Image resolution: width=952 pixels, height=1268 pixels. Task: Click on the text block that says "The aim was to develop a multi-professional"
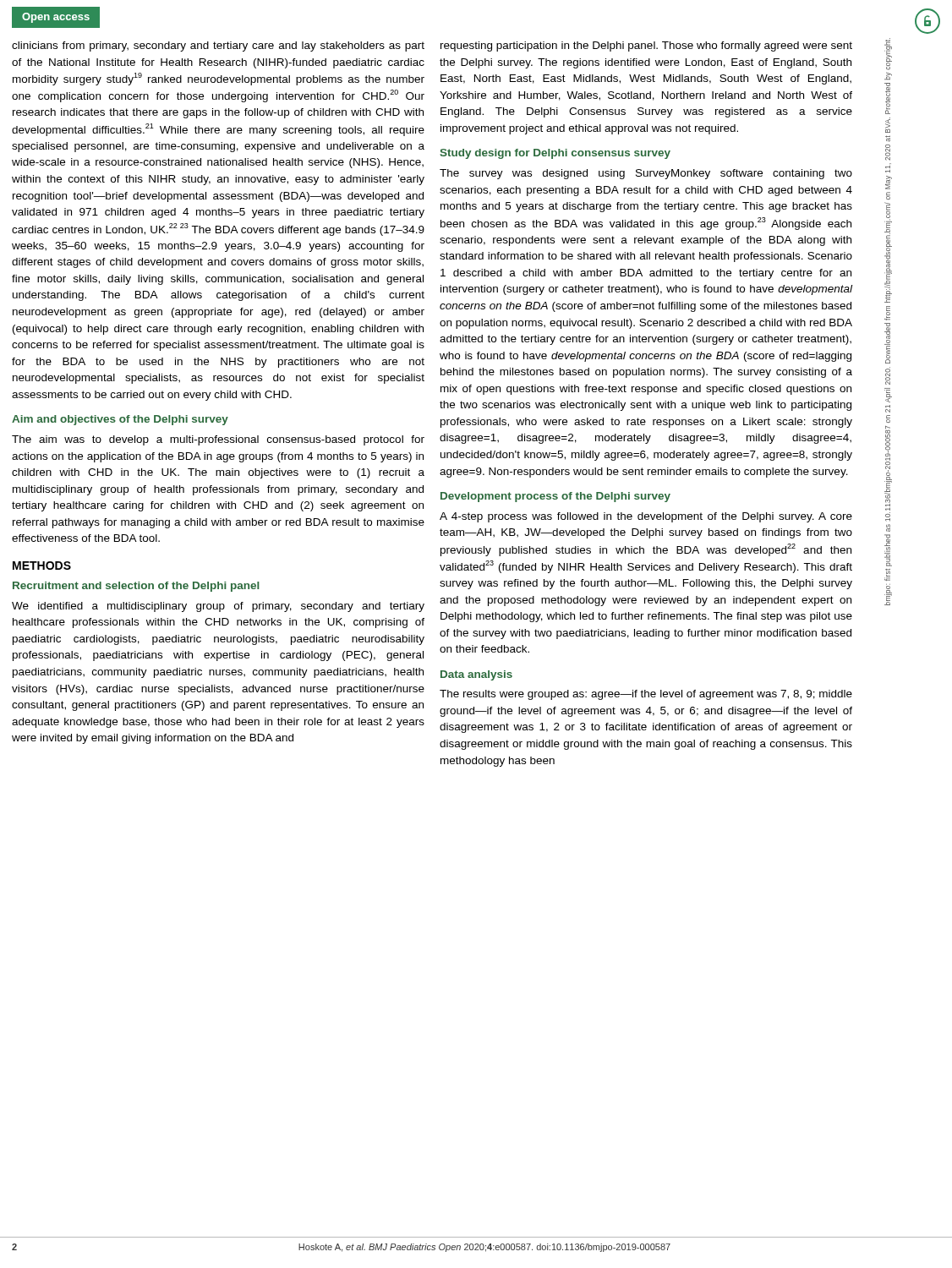click(x=218, y=489)
